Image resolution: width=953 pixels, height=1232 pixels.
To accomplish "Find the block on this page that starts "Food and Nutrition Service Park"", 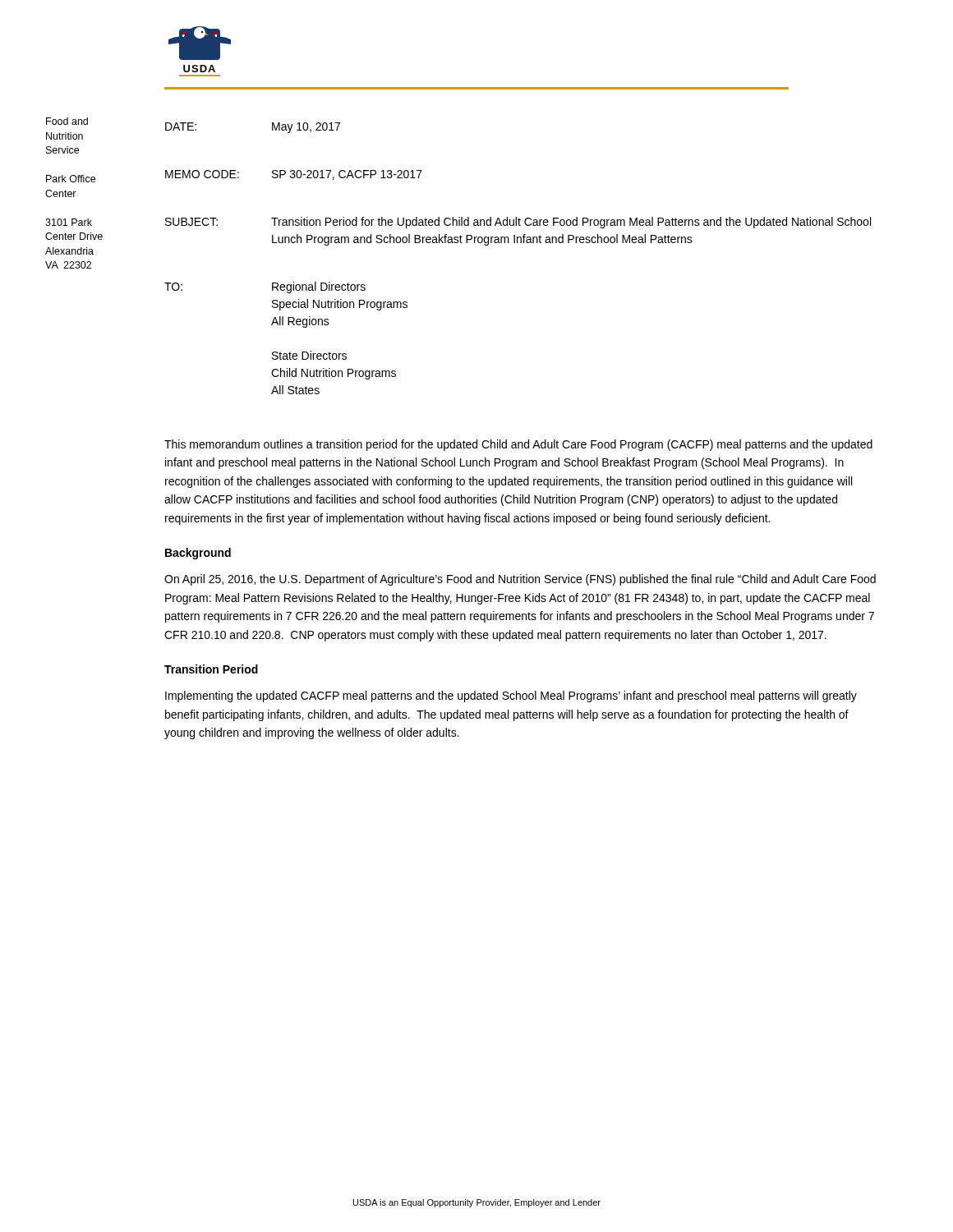I will click(x=74, y=193).
